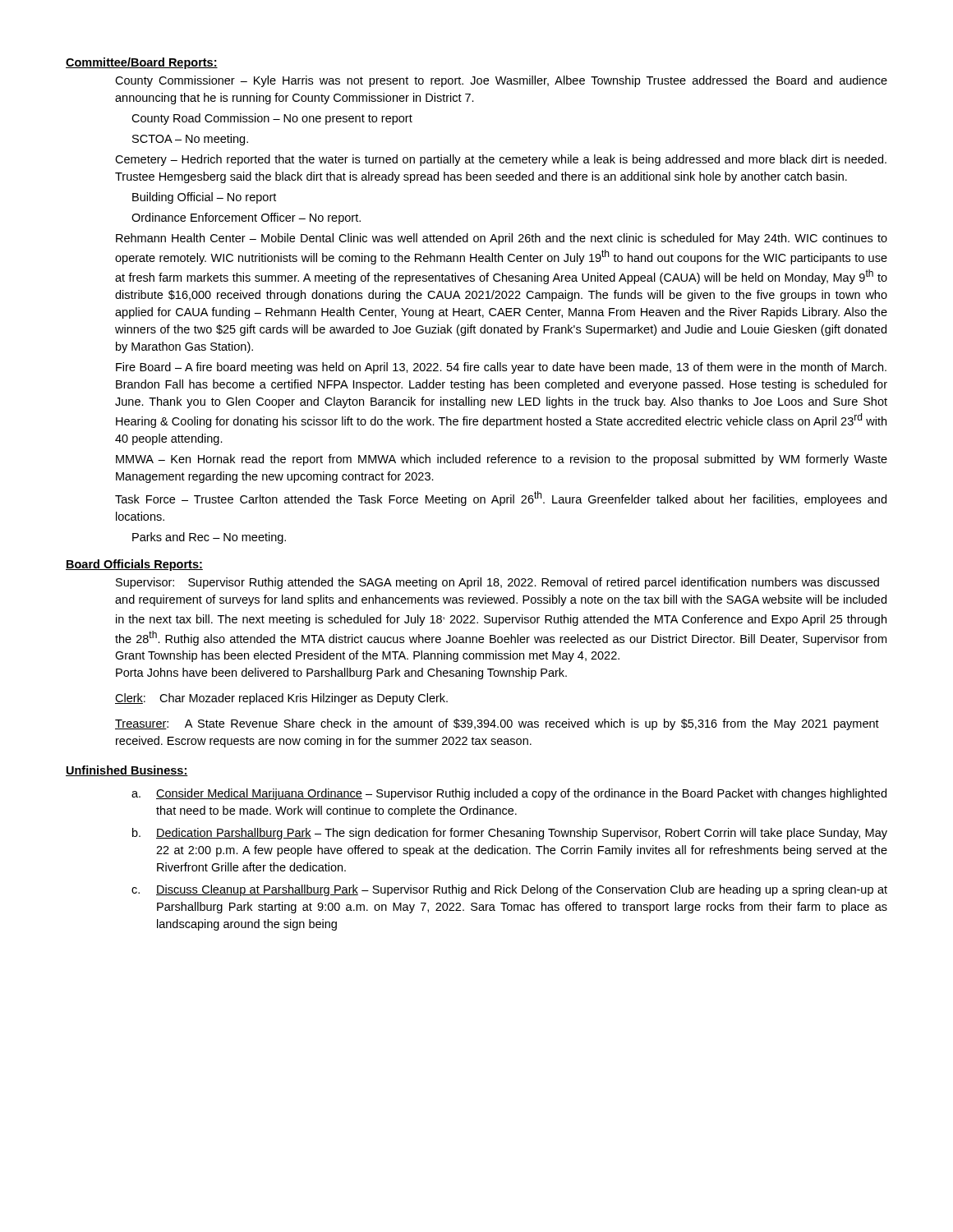Click on the passage starting "Task Force – Trustee"
Screen dimensions: 1232x953
point(501,506)
